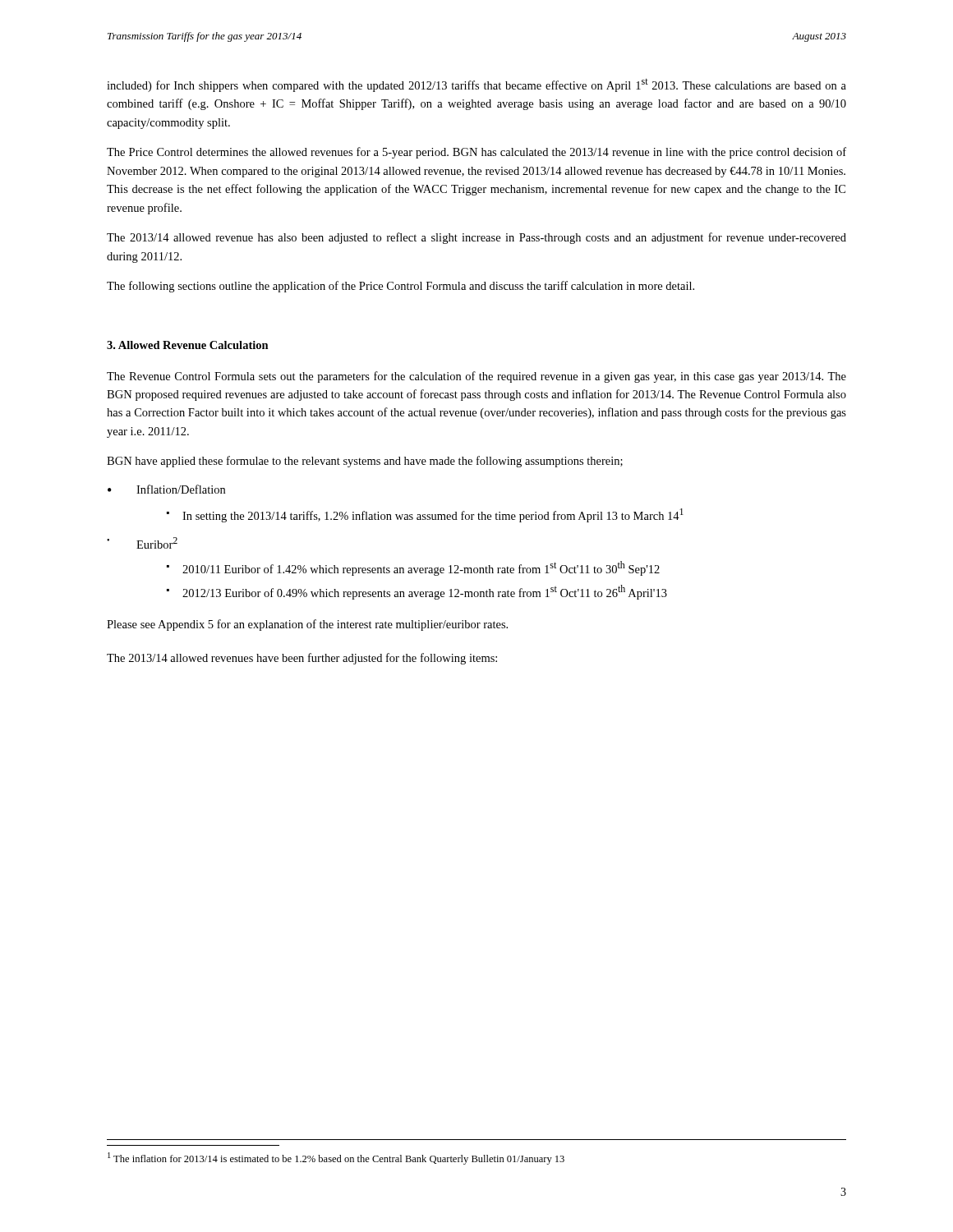Image resolution: width=953 pixels, height=1232 pixels.
Task: Click the passage that begins "▪ 2012/13 Euribor of 0.49% which represents"
Action: coord(506,592)
